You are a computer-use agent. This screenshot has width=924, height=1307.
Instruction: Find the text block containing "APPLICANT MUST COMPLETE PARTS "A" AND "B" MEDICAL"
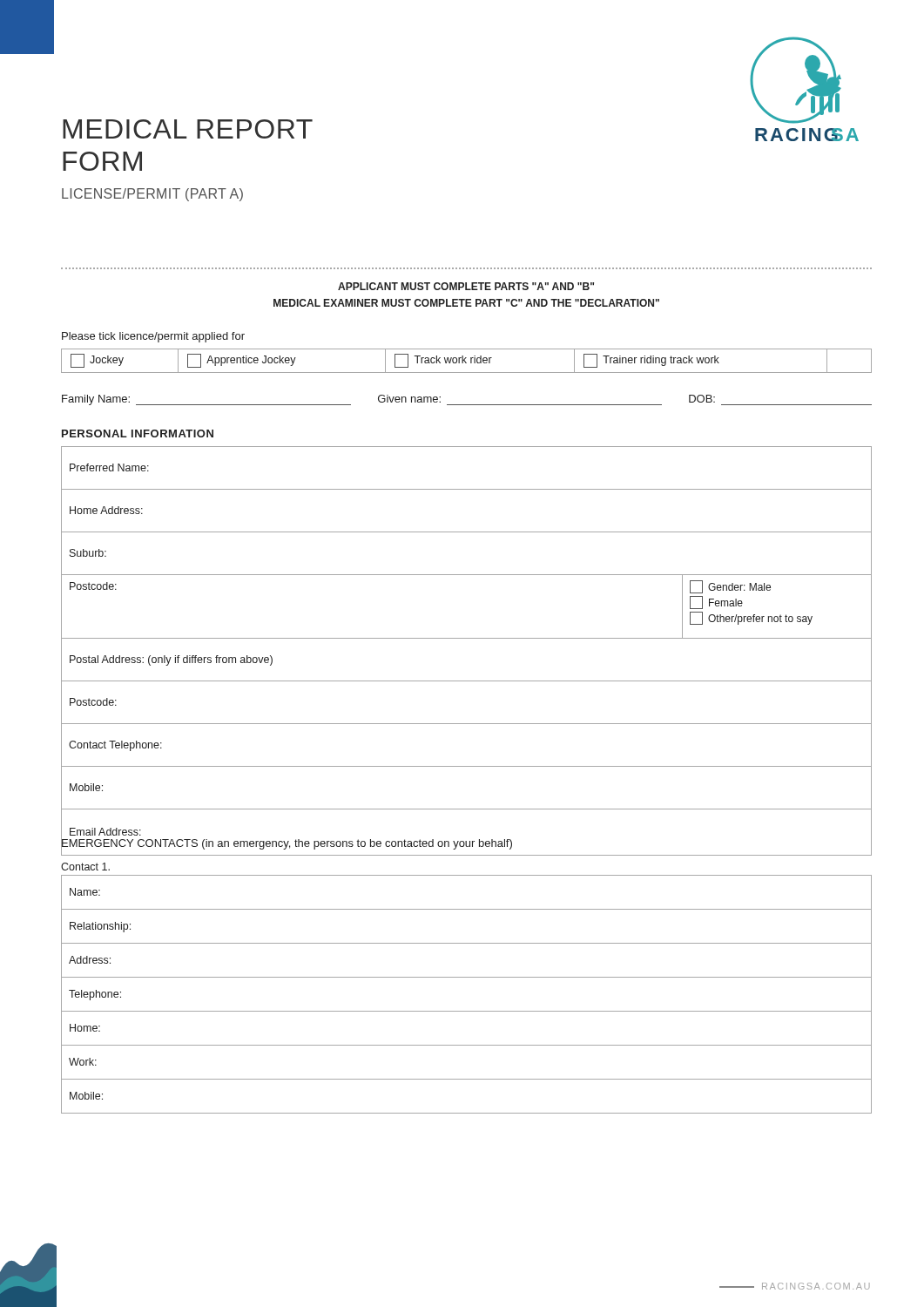(x=466, y=295)
